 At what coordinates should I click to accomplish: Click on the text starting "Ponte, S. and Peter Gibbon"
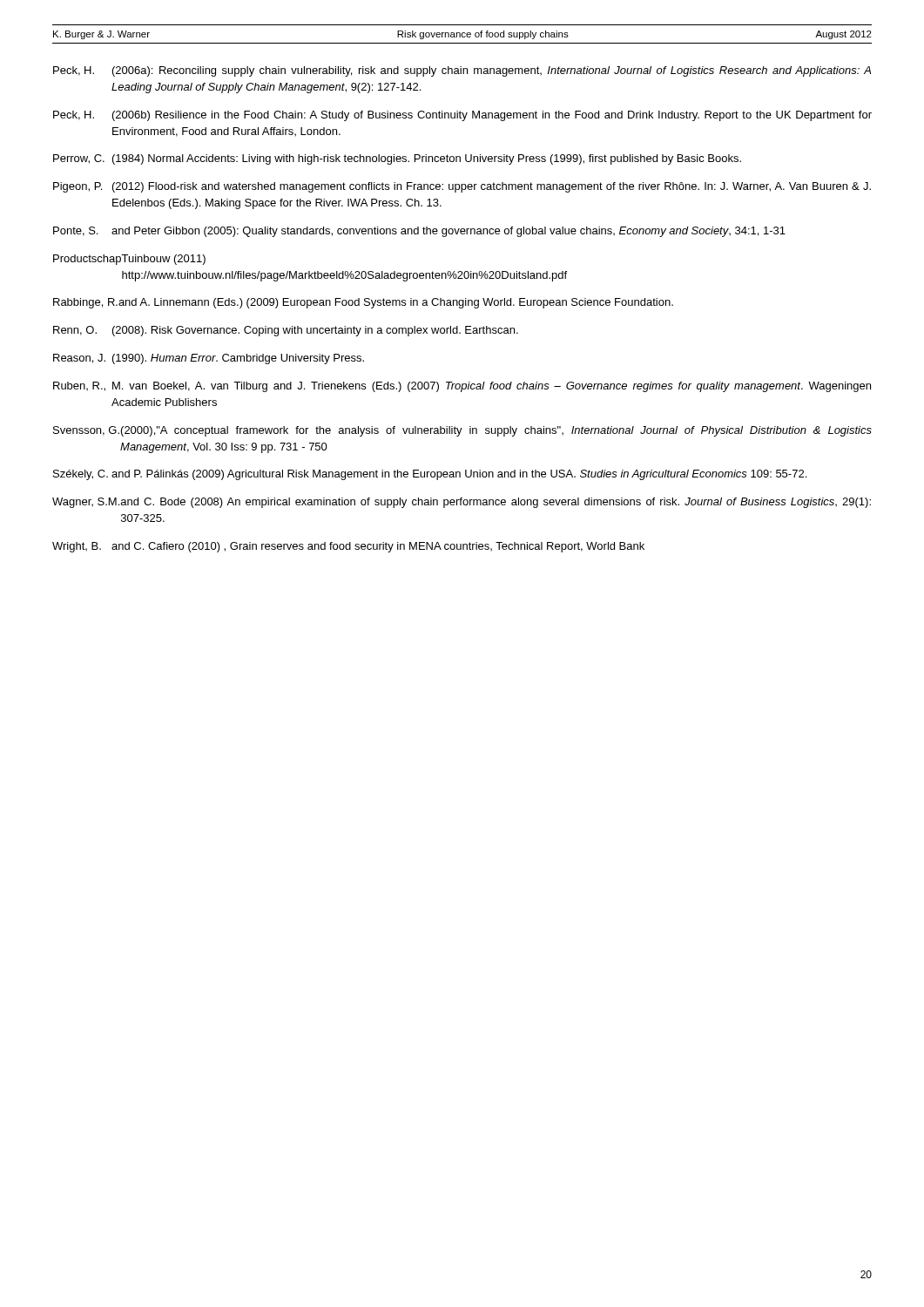click(462, 231)
